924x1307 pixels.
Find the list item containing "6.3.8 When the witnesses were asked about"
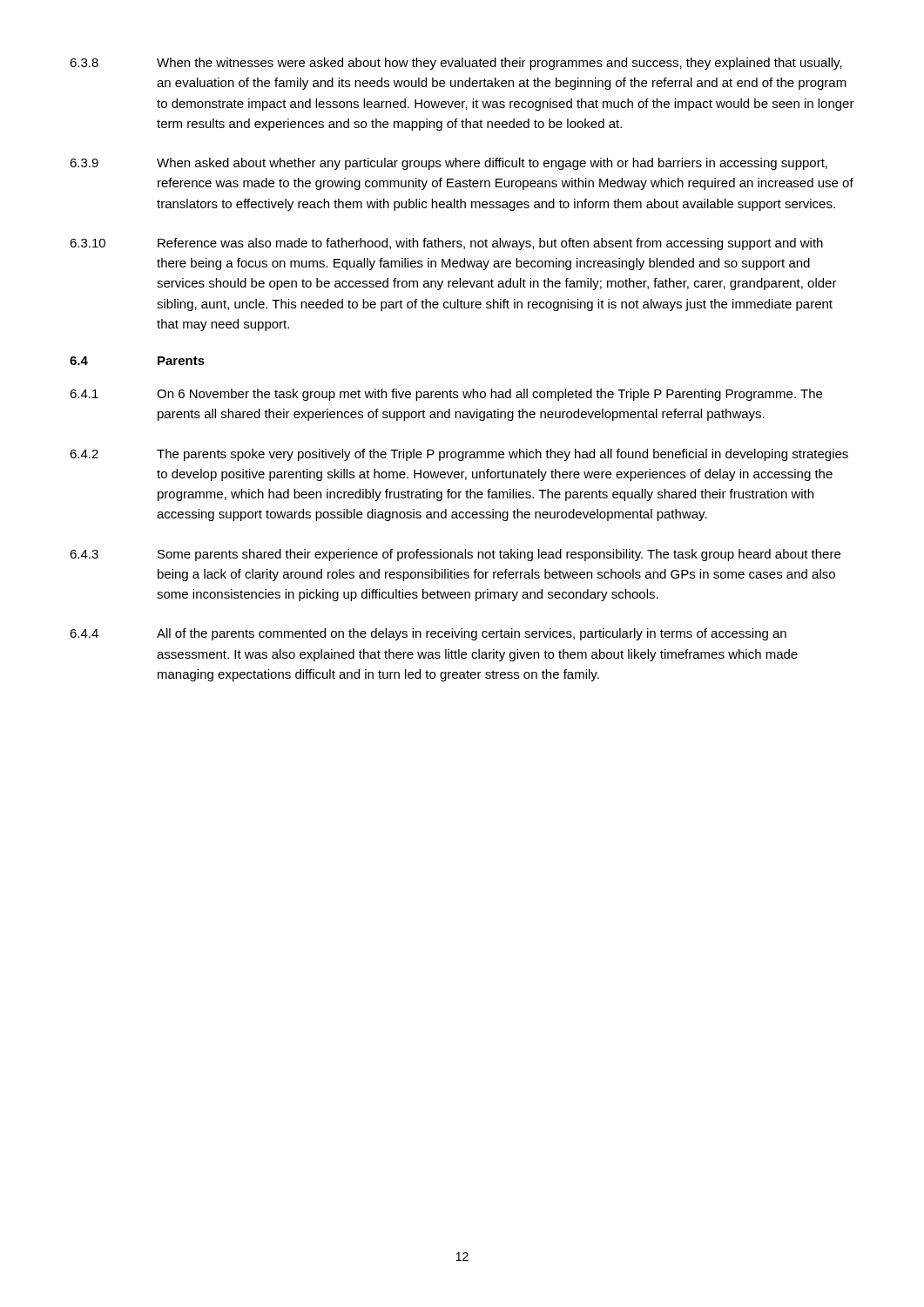coord(462,93)
